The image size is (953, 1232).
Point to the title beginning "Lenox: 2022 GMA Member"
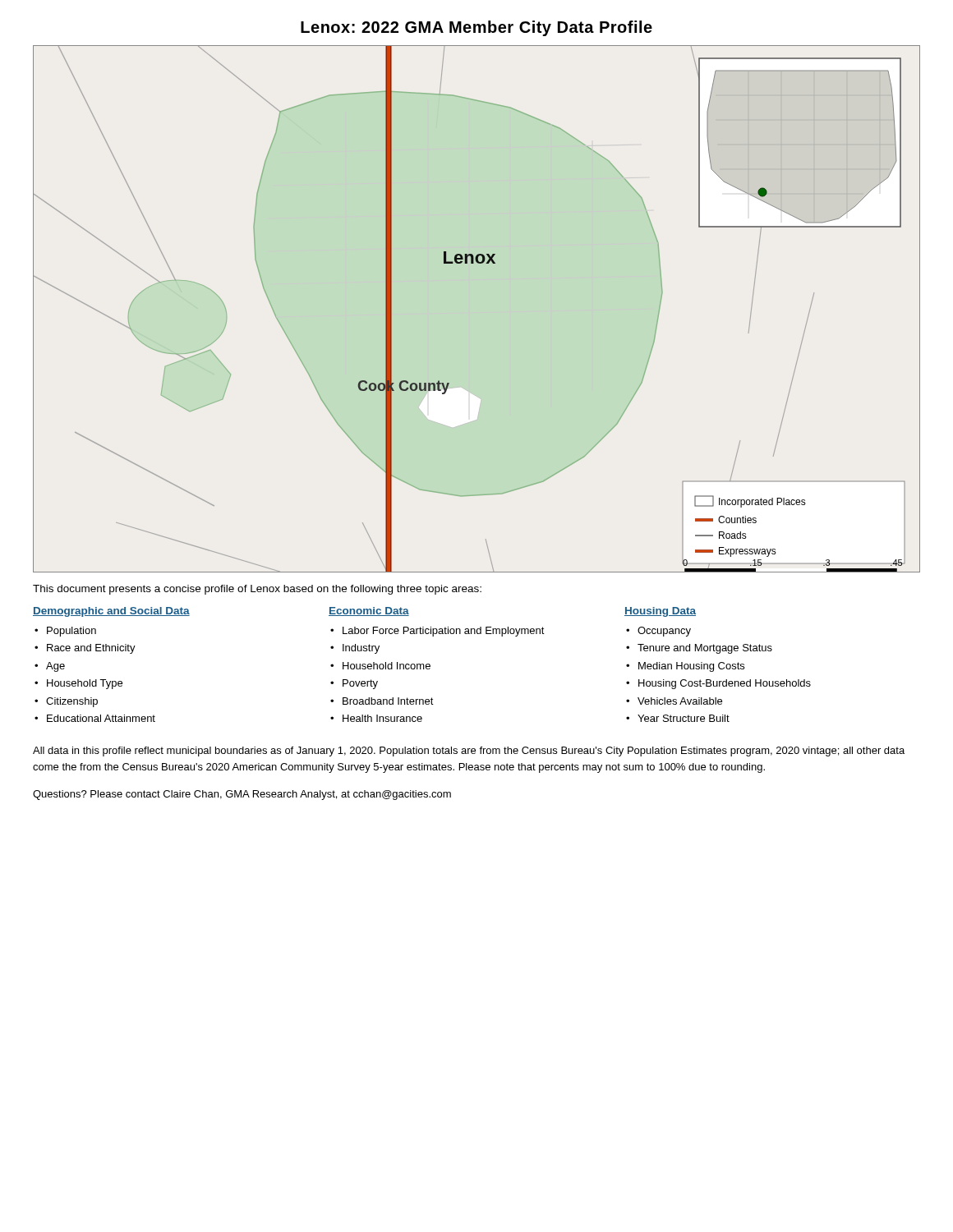click(x=476, y=27)
